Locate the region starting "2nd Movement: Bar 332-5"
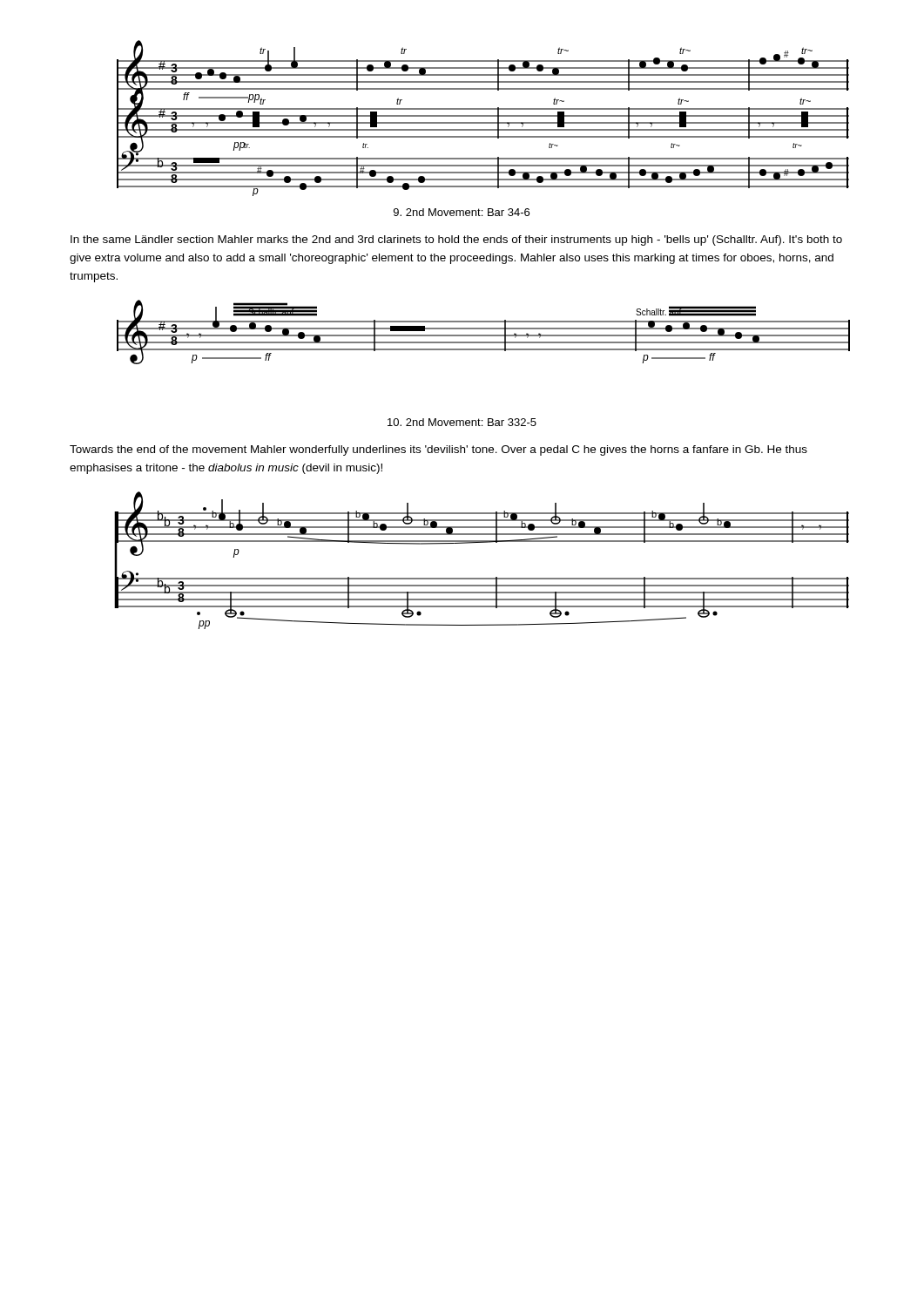The height and width of the screenshot is (1307, 924). coord(462,422)
